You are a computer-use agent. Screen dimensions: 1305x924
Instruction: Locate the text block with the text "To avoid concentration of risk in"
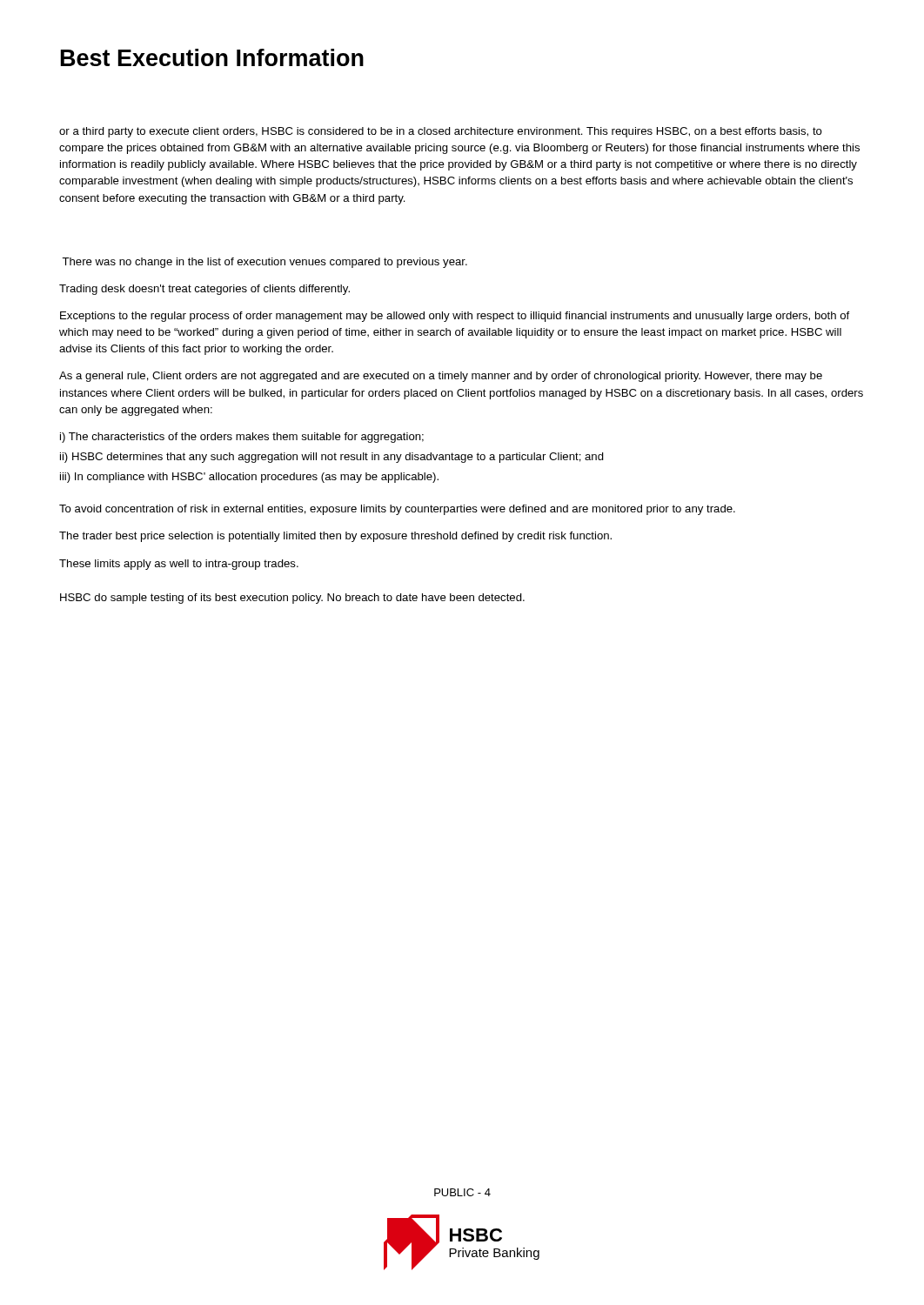[x=398, y=509]
